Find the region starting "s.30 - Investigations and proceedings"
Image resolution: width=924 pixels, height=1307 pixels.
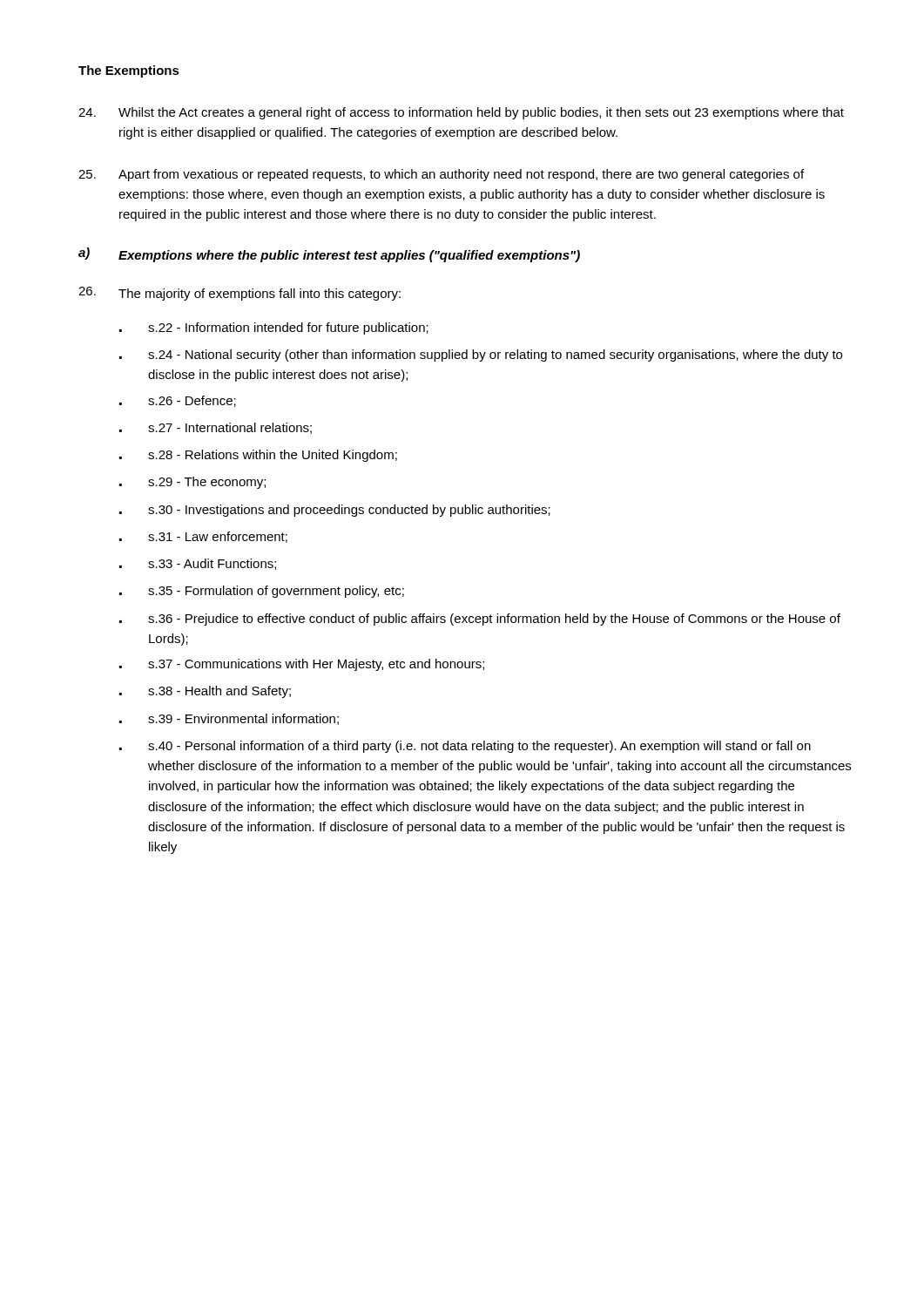pos(486,510)
